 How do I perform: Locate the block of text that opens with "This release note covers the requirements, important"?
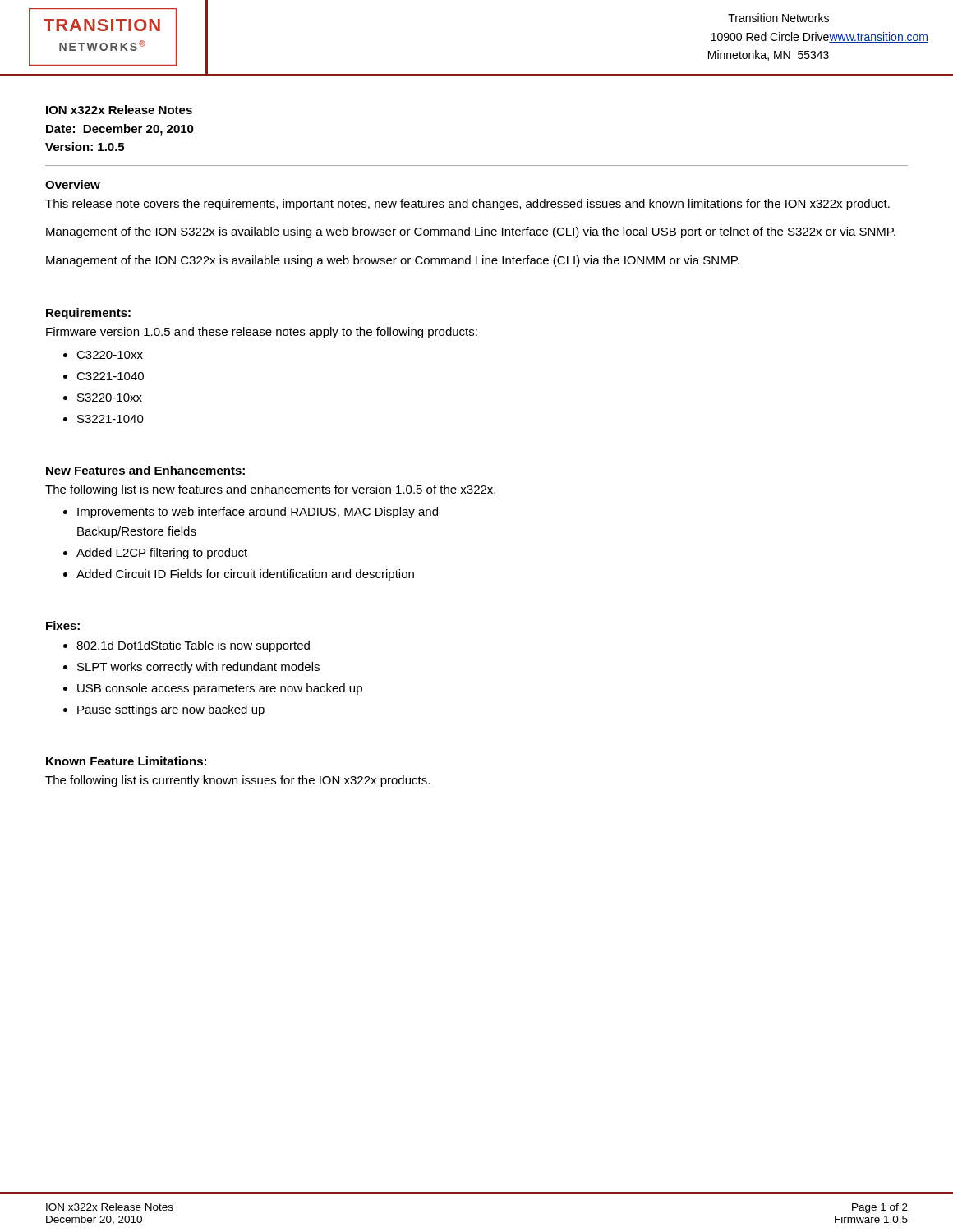tap(468, 203)
